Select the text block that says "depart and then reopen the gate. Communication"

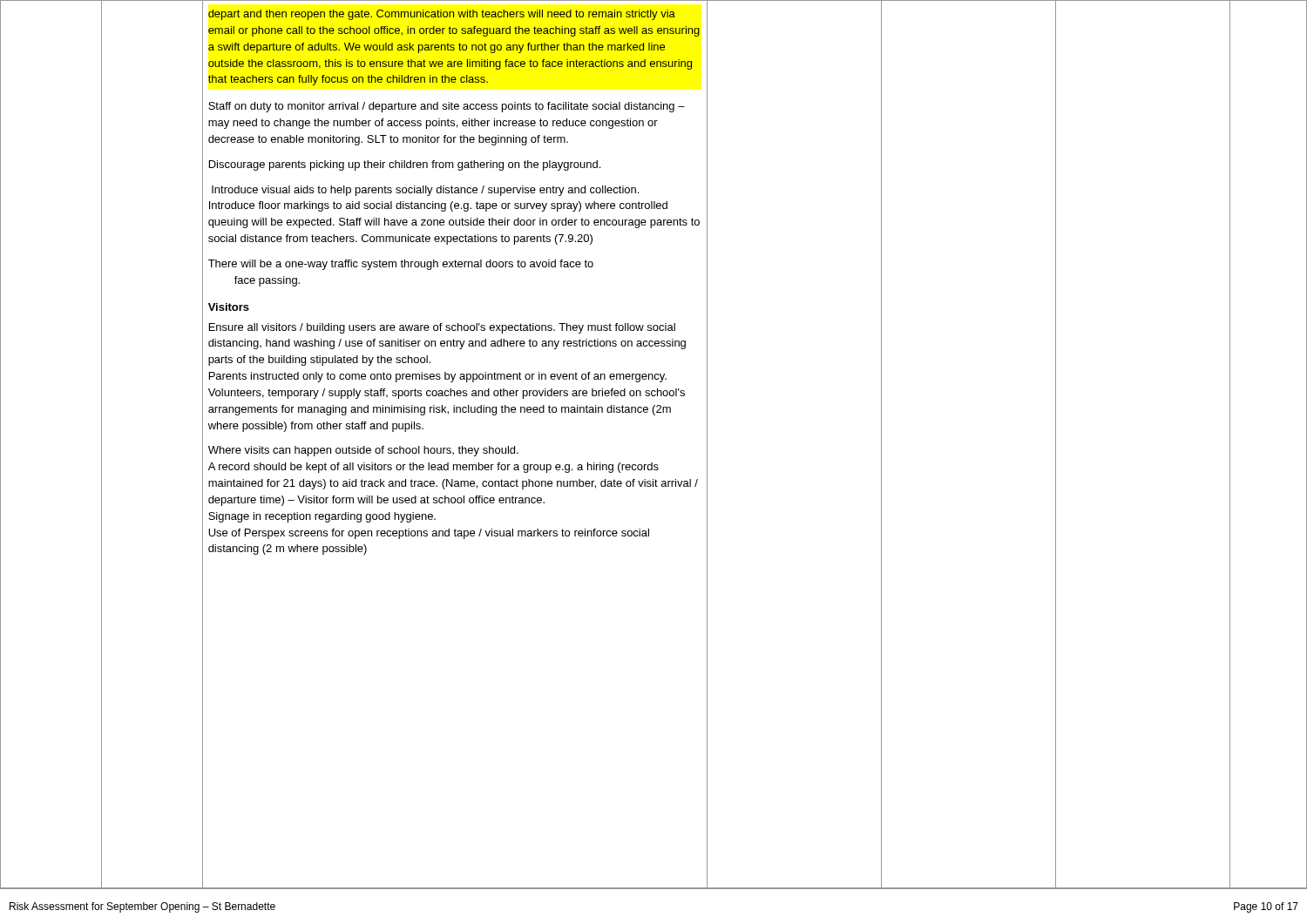point(454,46)
